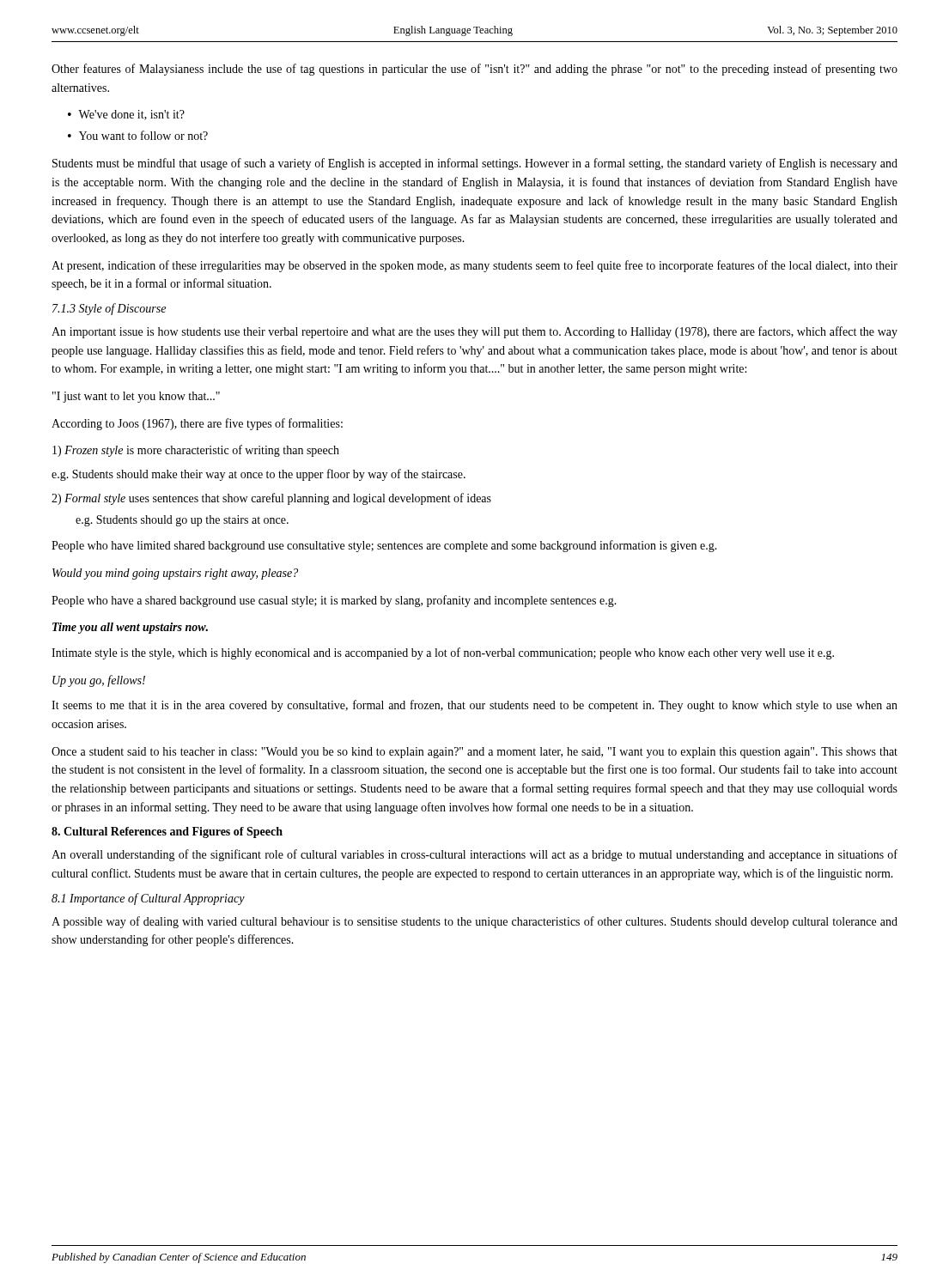Locate the text block containing "Once a student said"

474,779
